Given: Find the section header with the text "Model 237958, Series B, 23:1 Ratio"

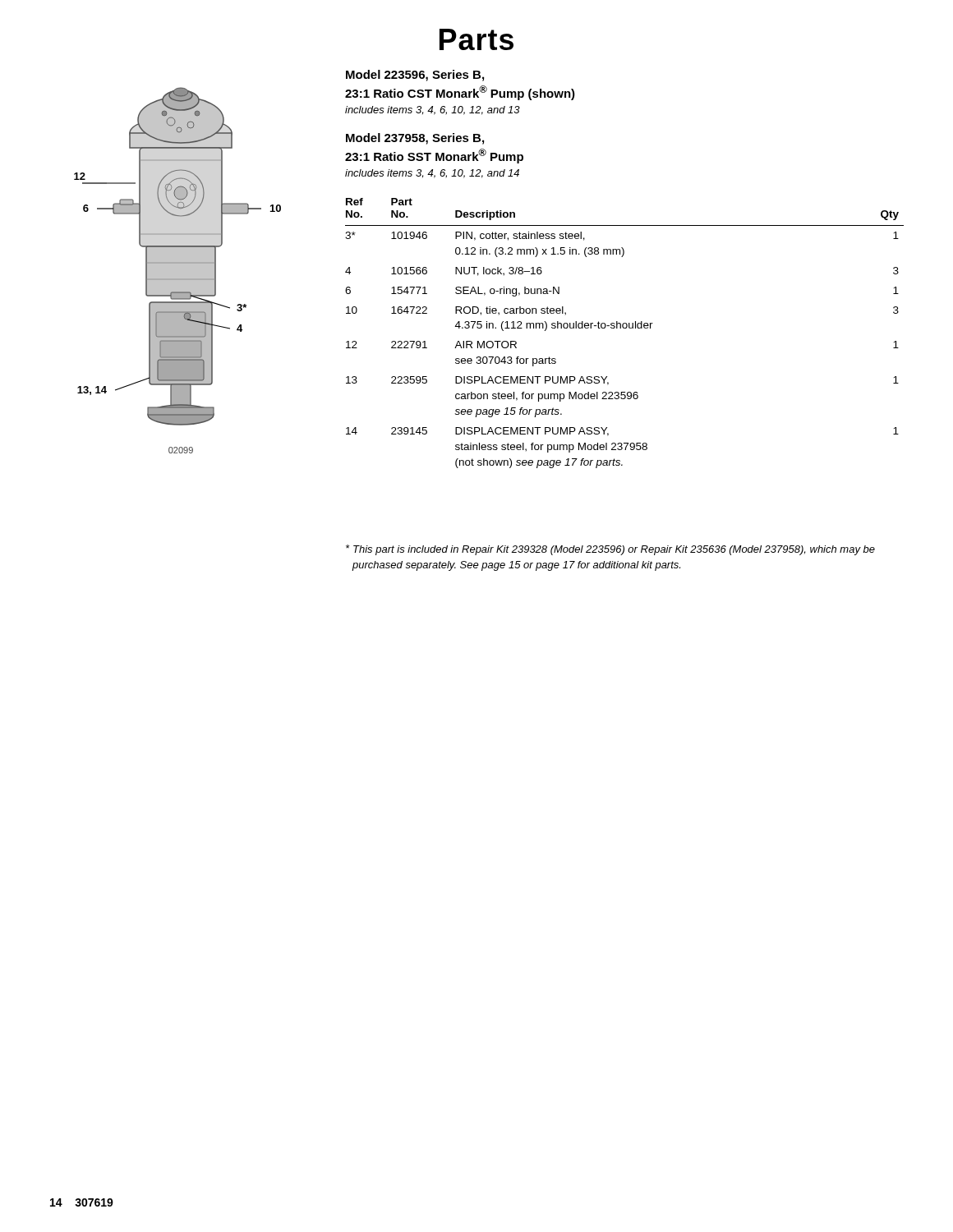Looking at the screenshot, I should point(434,147).
